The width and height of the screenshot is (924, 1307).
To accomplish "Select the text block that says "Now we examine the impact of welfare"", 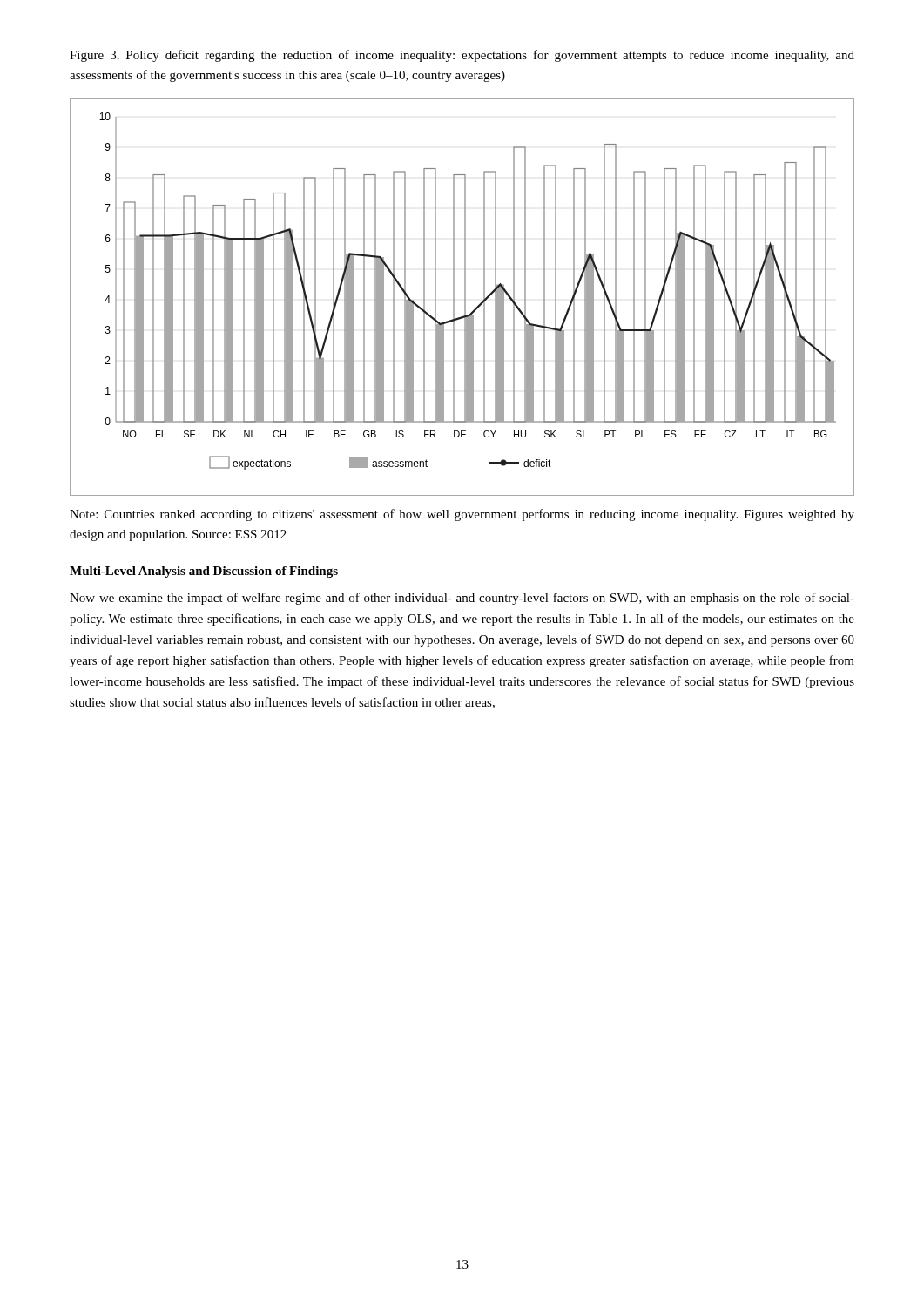I will (x=462, y=650).
